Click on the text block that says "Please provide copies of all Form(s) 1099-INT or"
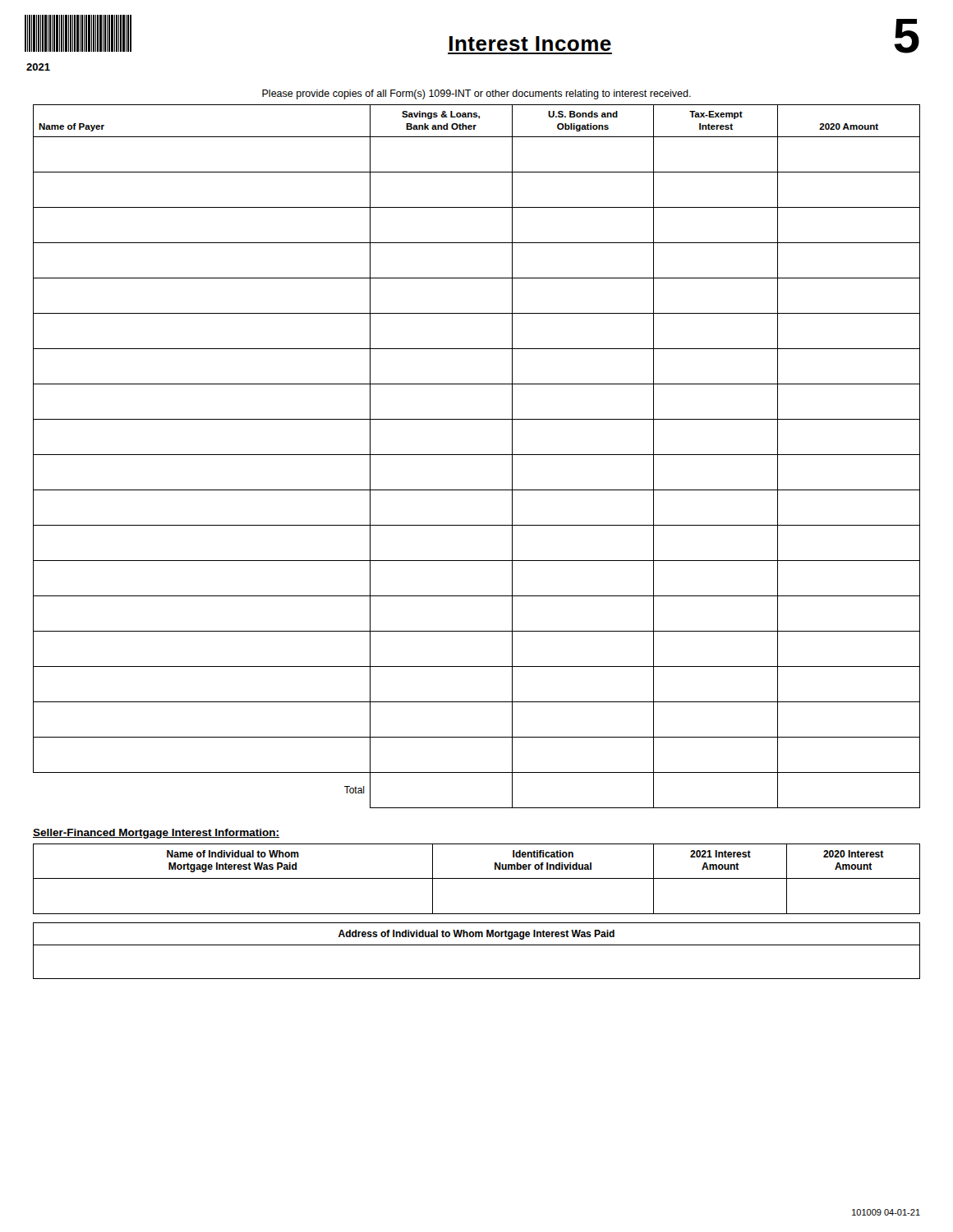The height and width of the screenshot is (1232, 953). pos(476,94)
